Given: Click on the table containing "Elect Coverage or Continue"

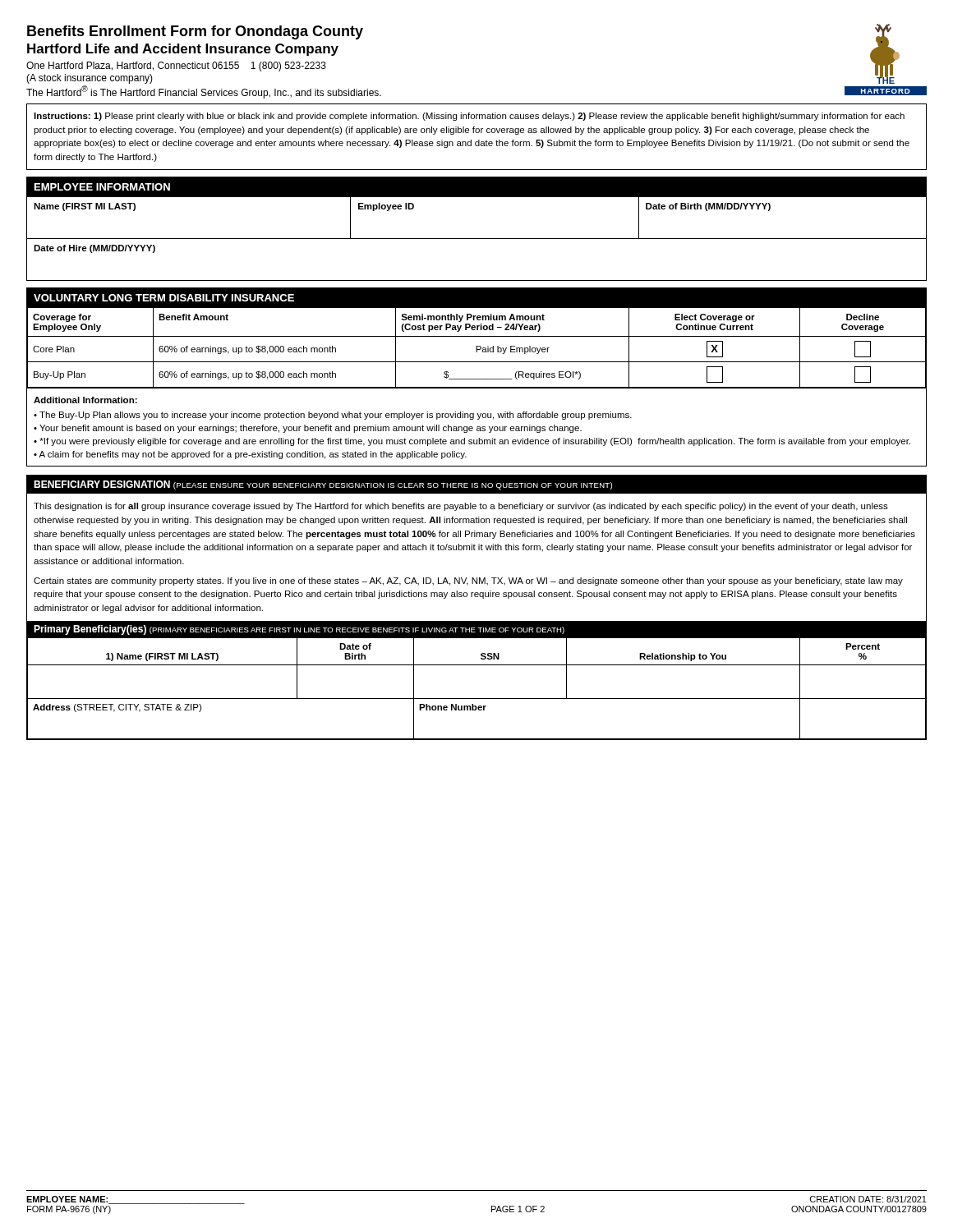Looking at the screenshot, I should (476, 348).
